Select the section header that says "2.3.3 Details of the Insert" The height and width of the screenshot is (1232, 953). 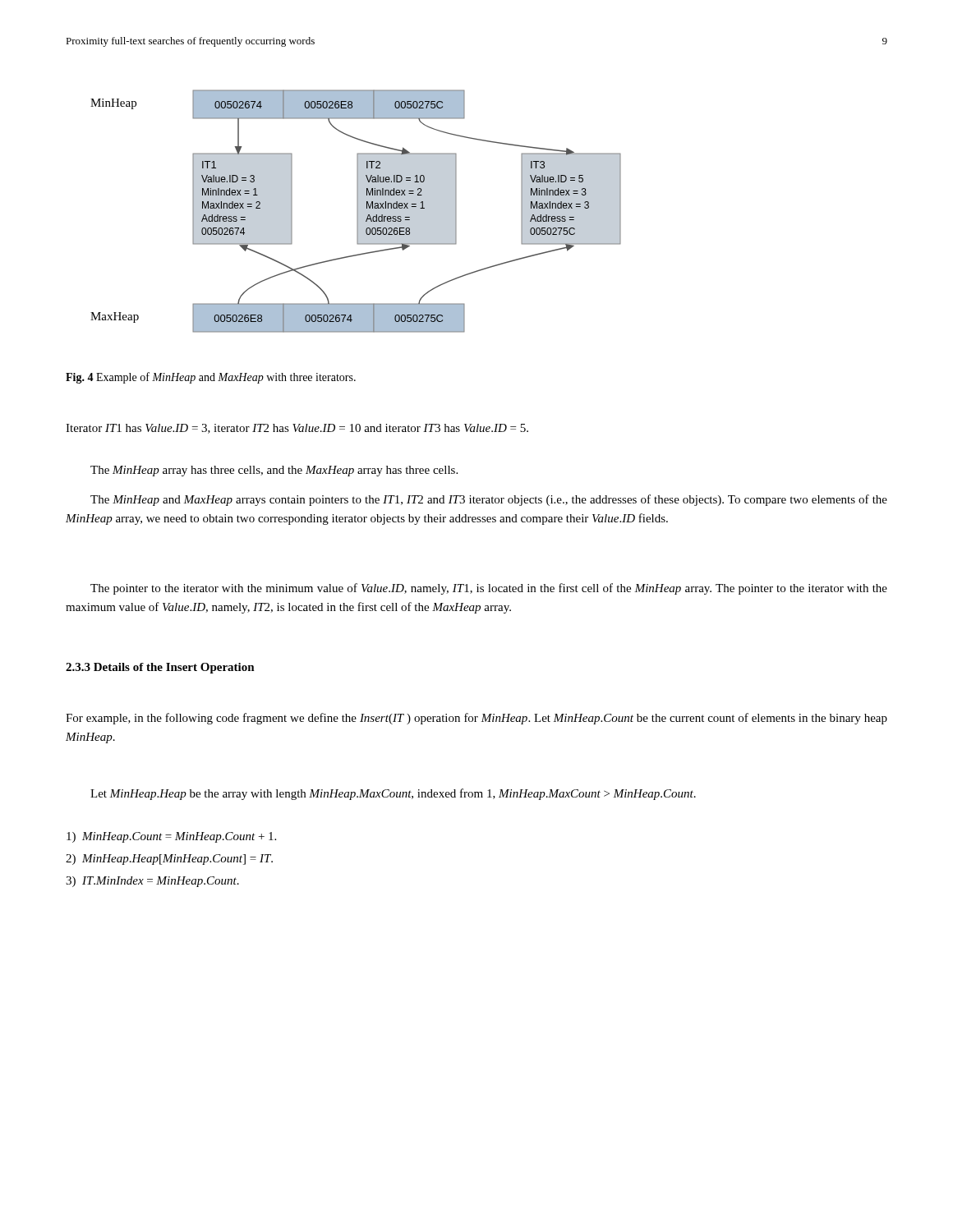point(160,667)
